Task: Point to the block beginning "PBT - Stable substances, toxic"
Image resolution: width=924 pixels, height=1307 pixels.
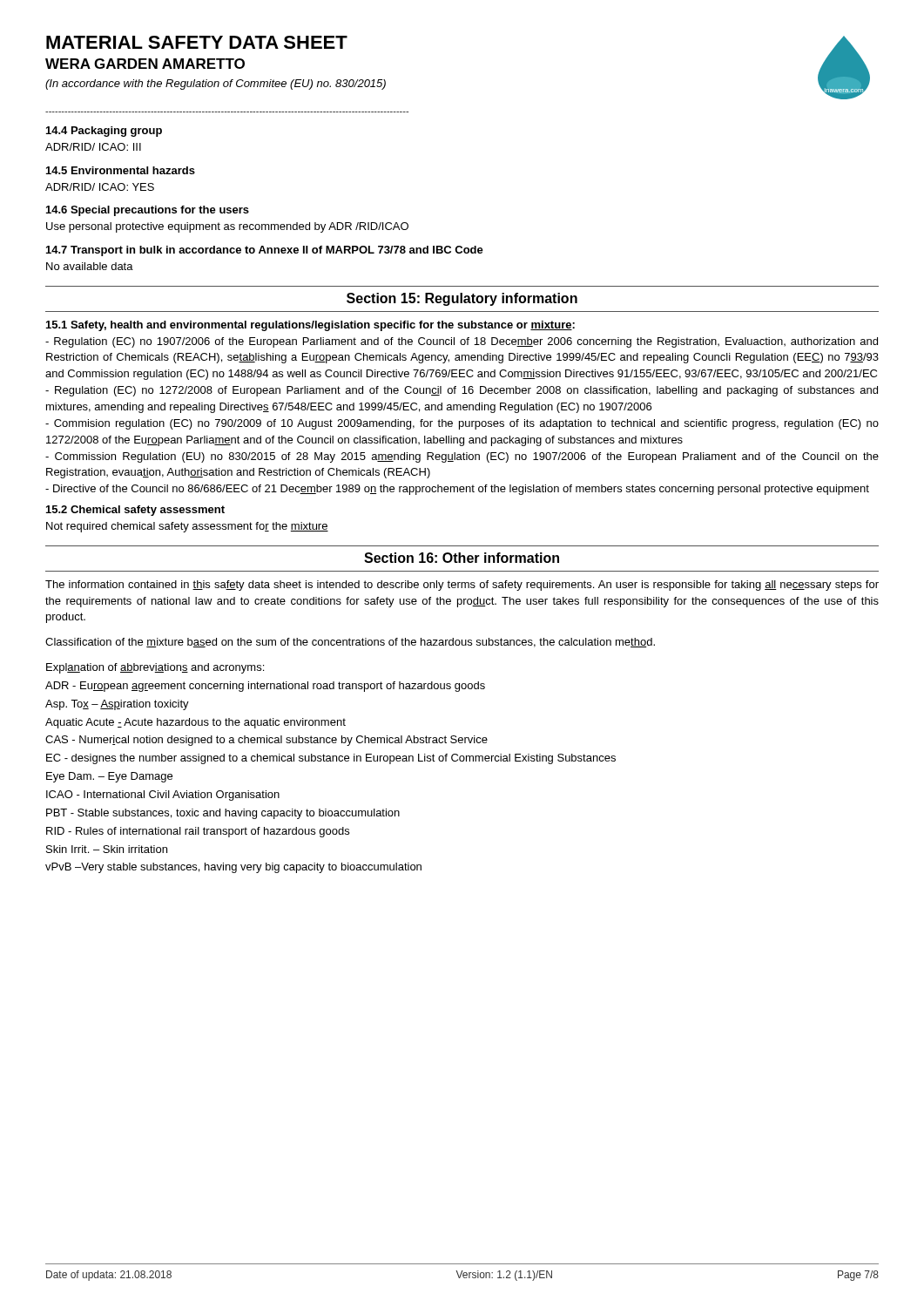Action: (x=223, y=814)
